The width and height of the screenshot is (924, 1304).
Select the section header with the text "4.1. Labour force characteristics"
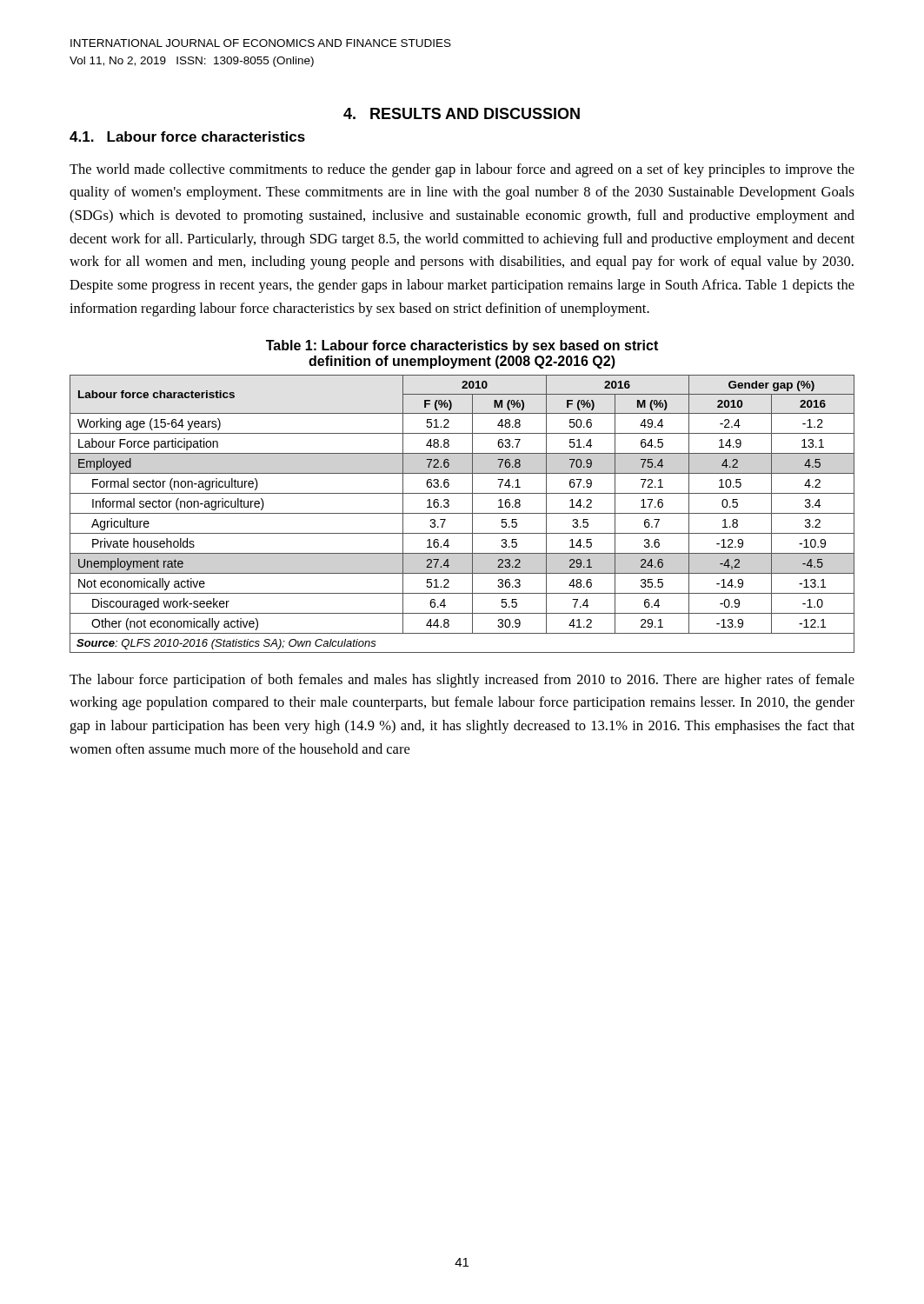pyautogui.click(x=187, y=136)
